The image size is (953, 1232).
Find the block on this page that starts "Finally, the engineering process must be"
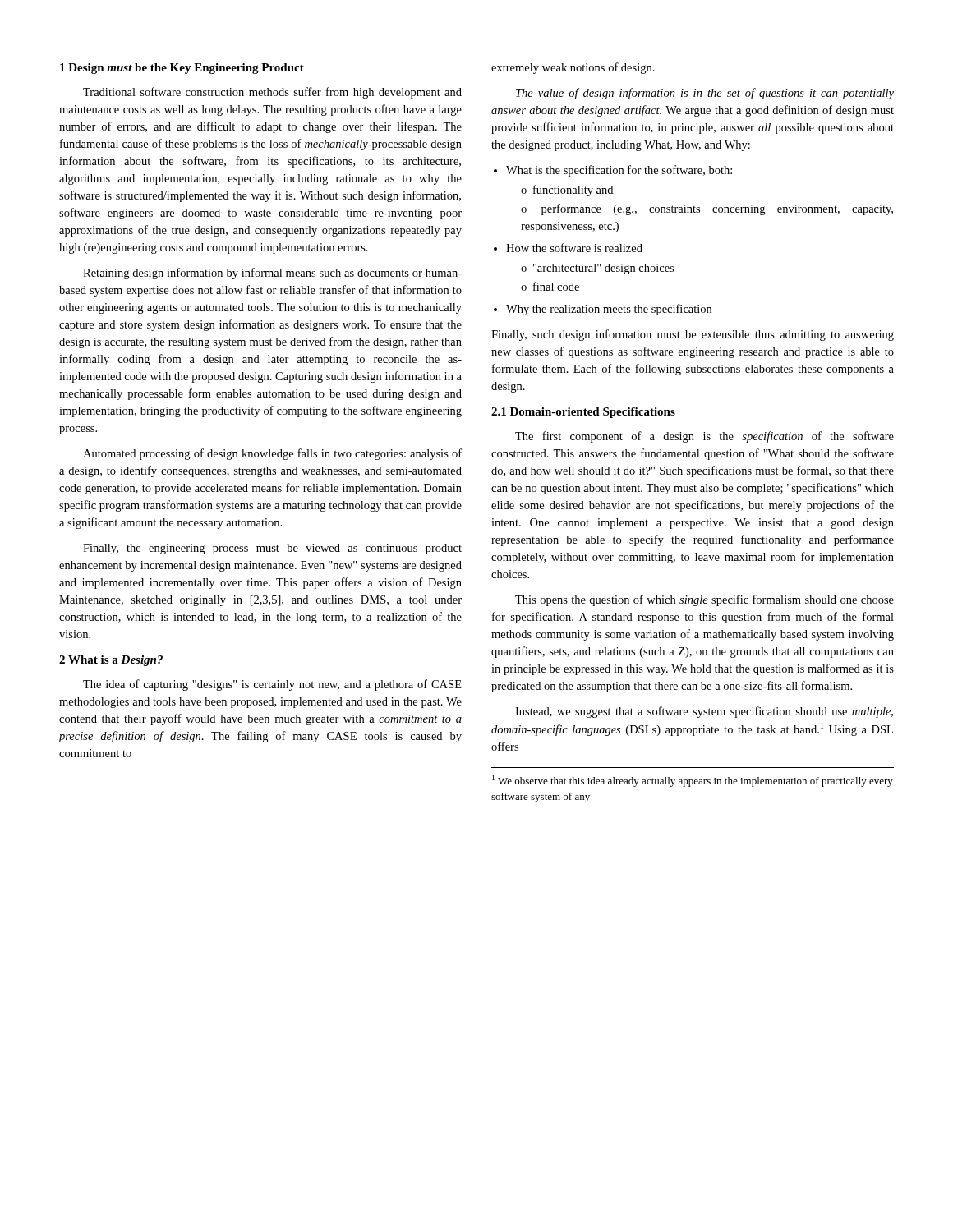tap(260, 592)
